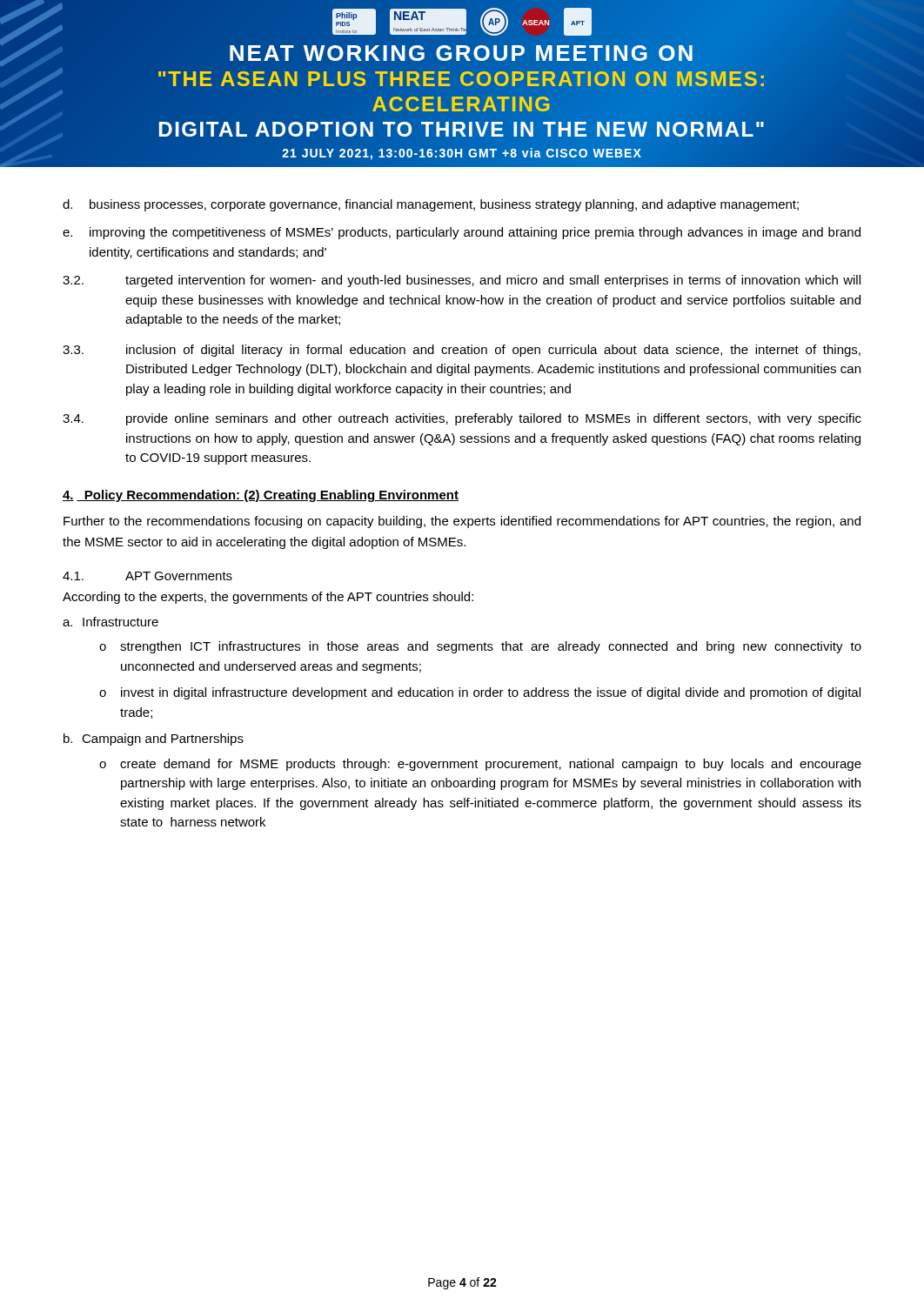Locate the infographic

point(462,83)
